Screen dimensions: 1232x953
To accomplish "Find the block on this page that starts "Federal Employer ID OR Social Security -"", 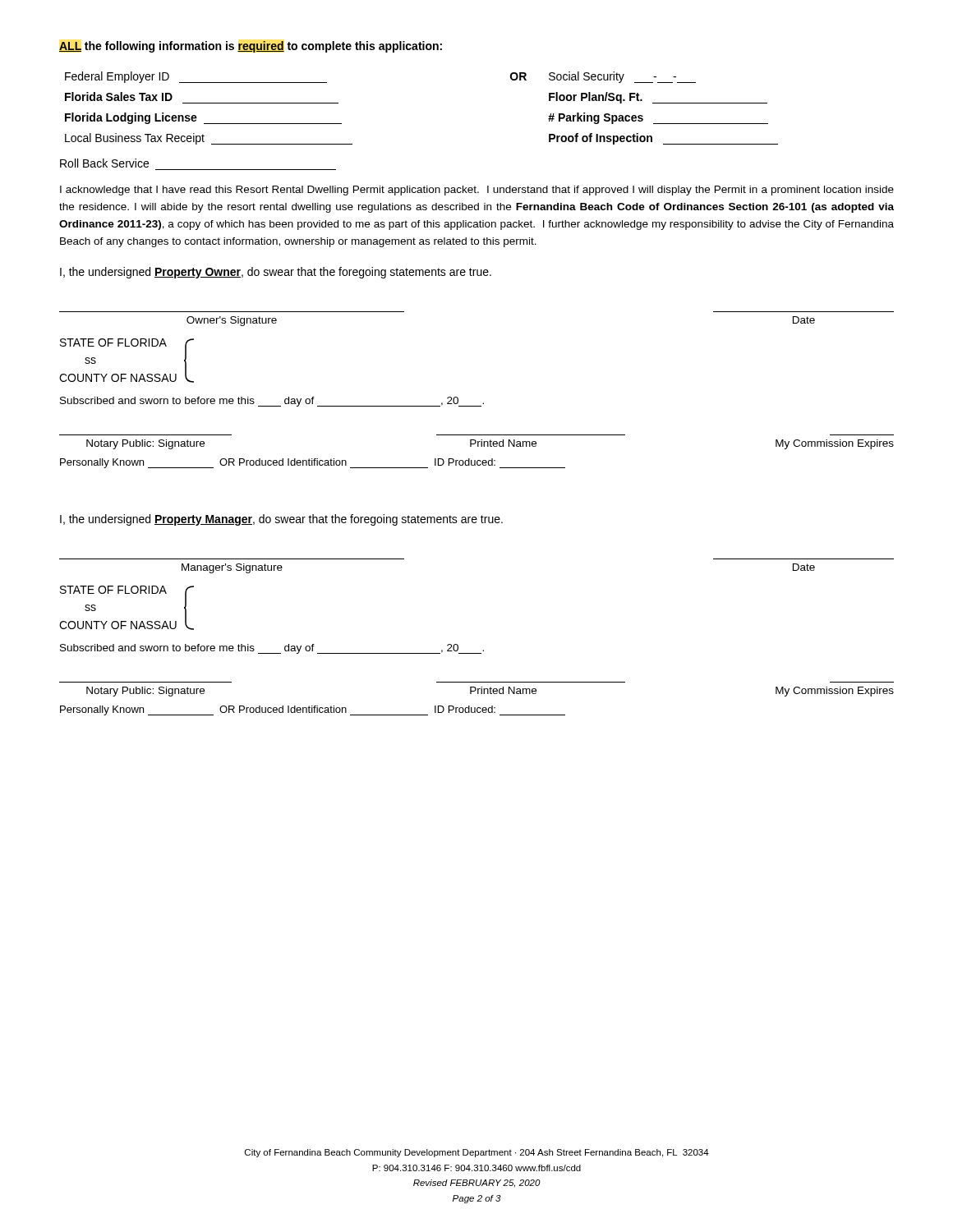I will tap(119, 77).
